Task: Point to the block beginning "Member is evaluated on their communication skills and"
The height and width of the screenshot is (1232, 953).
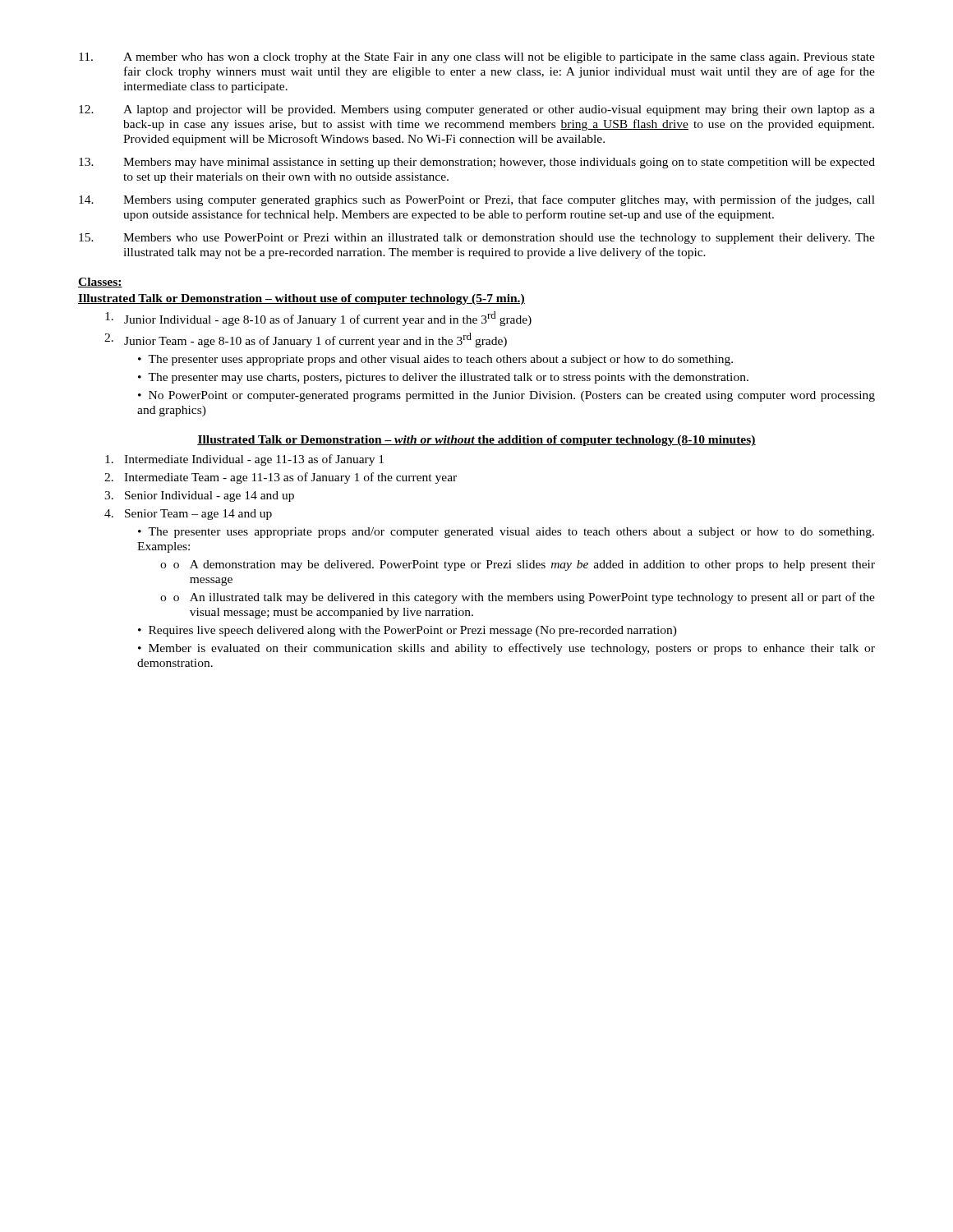Action: tap(506, 655)
